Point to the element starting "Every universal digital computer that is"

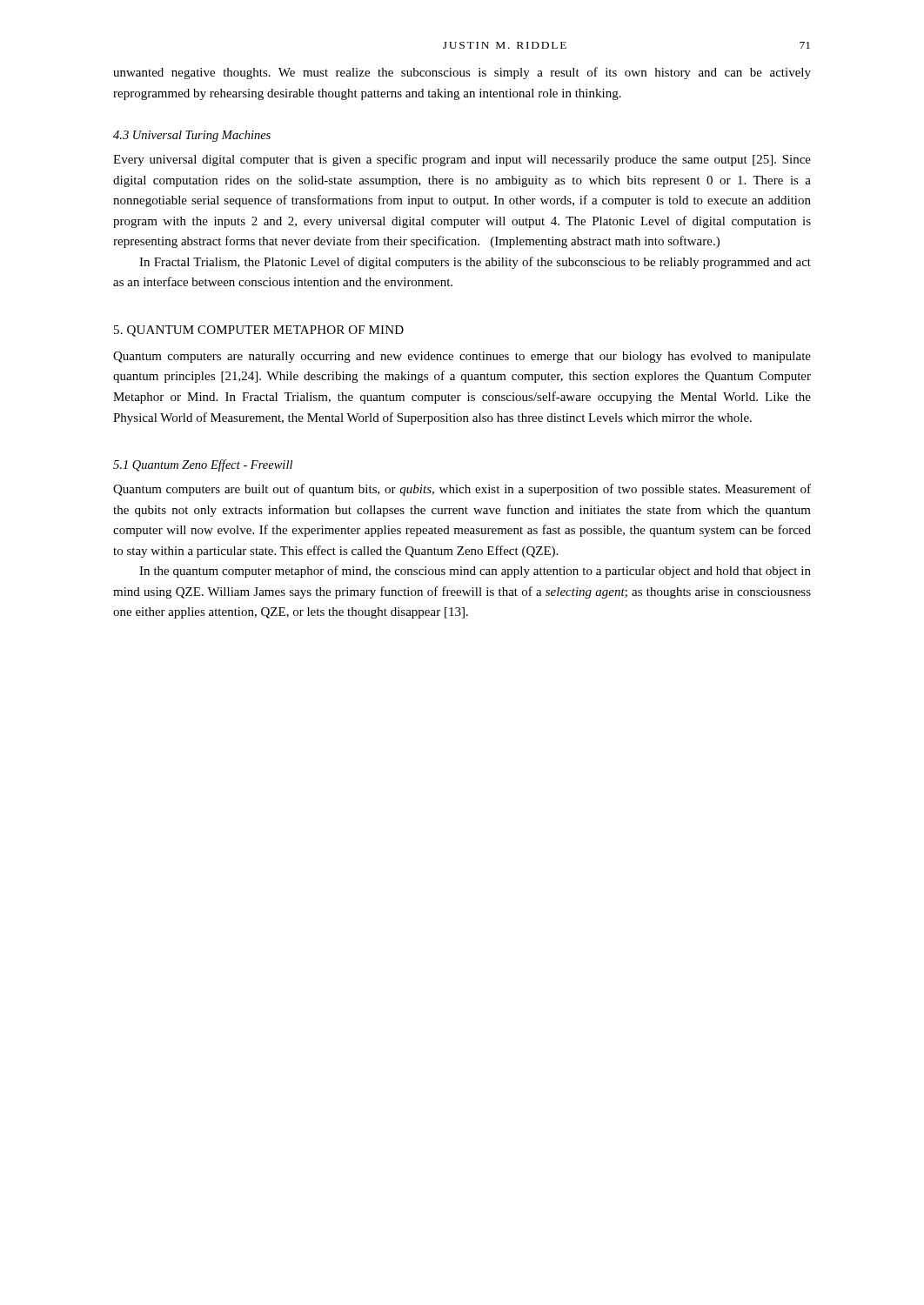[462, 221]
